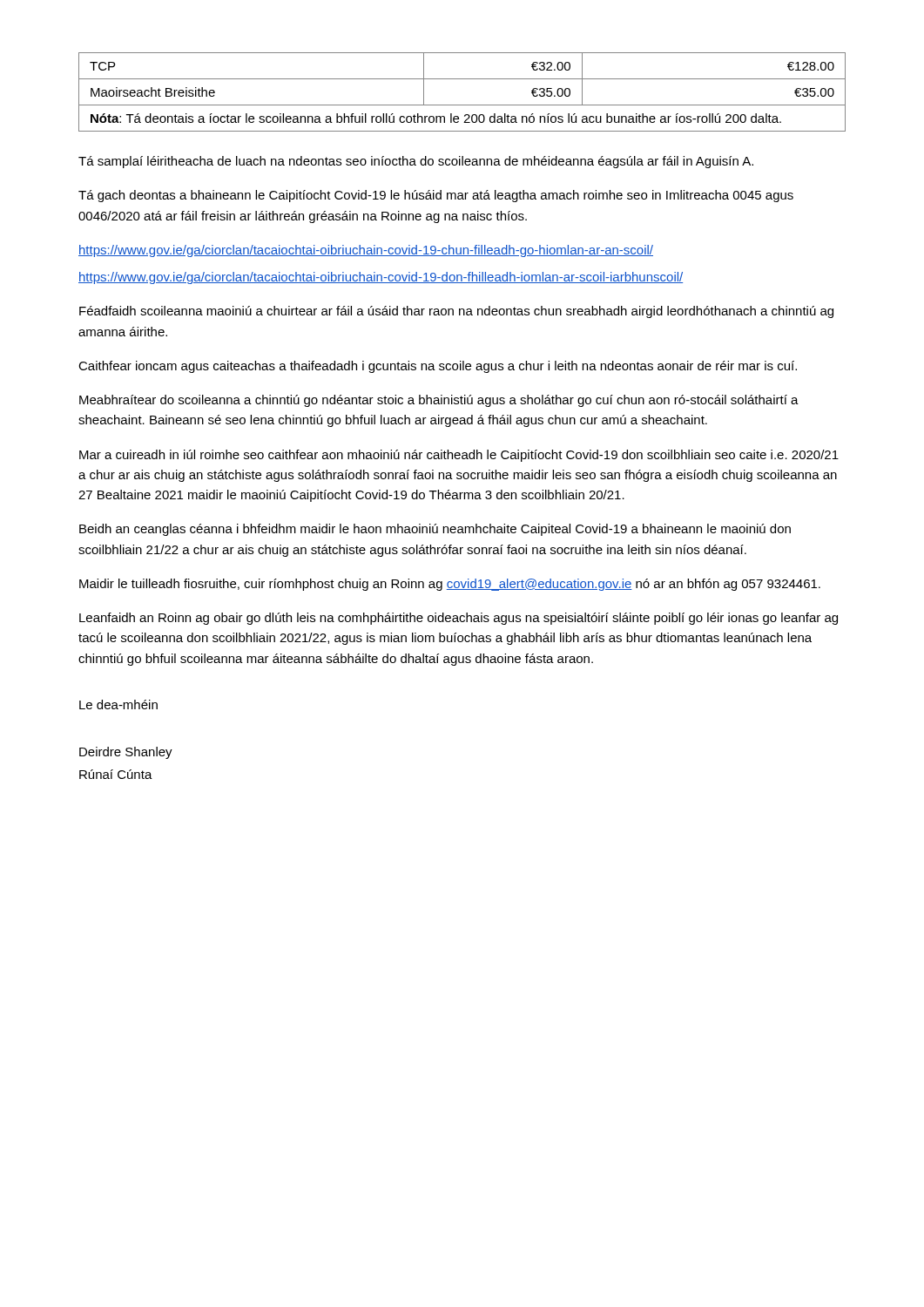924x1307 pixels.
Task: Select the text block starting "Tá gach deontas a bhaineann"
Action: click(x=436, y=205)
